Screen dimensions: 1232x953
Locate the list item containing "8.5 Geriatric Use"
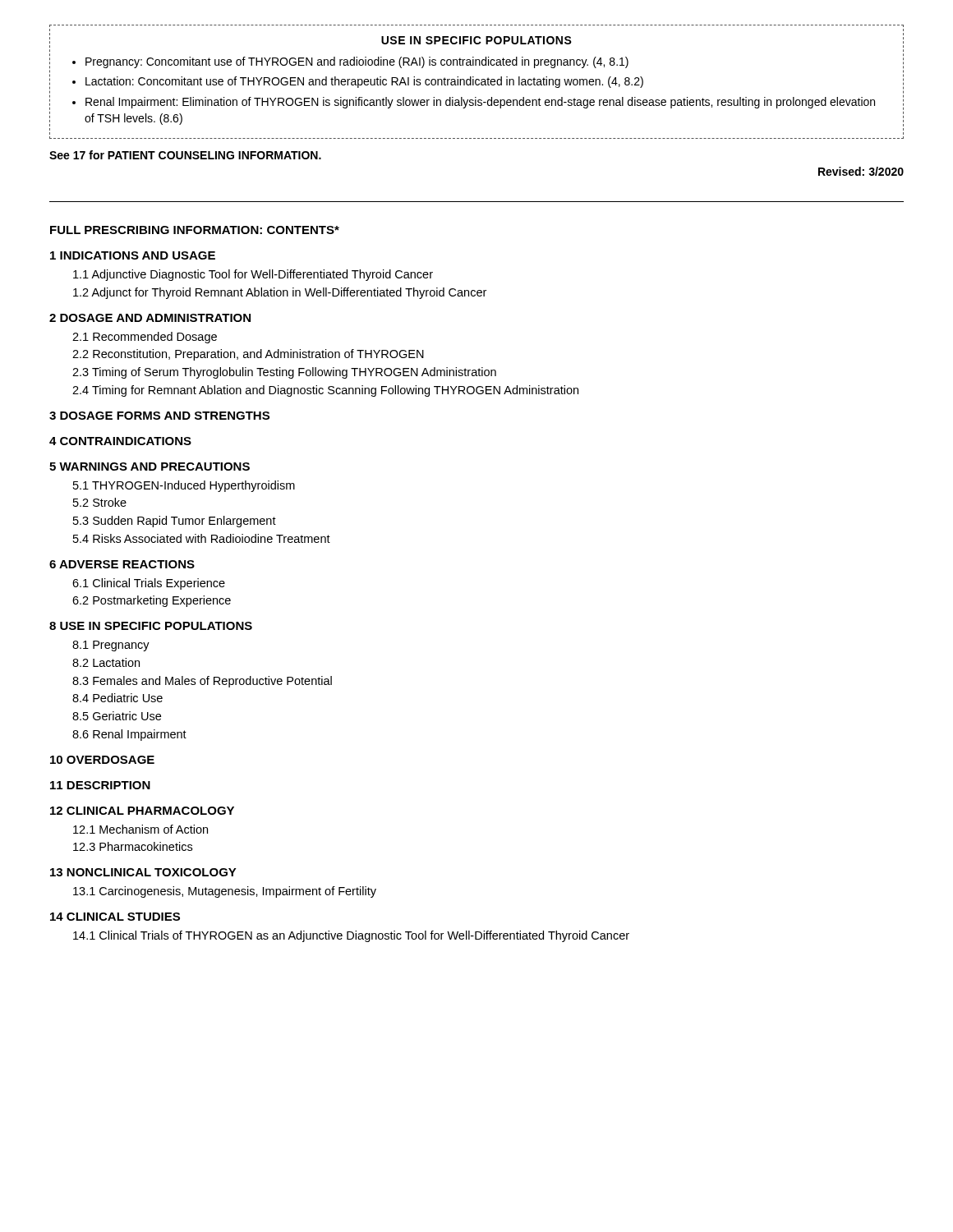(x=117, y=716)
